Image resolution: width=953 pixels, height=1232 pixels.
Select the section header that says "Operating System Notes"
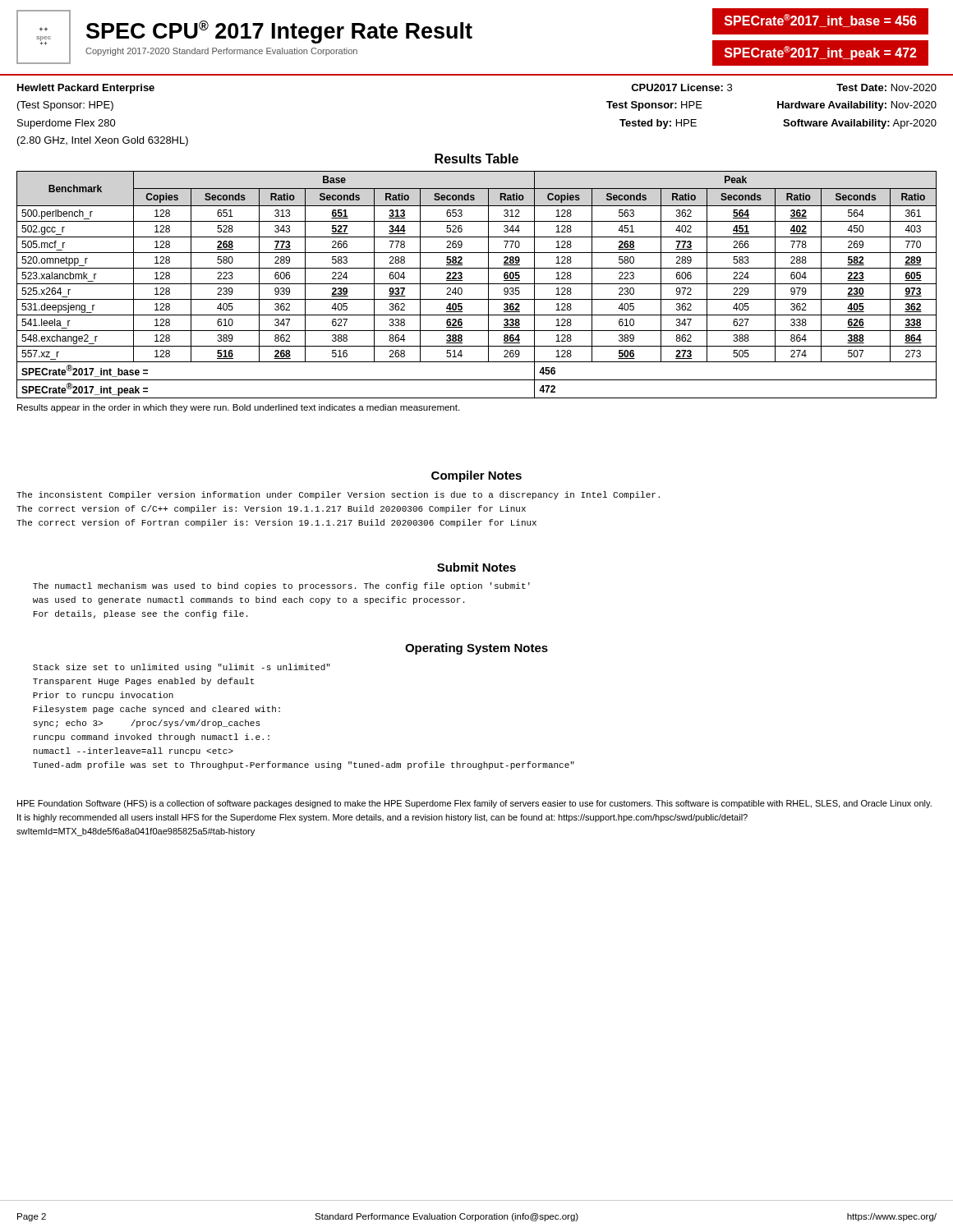click(476, 648)
